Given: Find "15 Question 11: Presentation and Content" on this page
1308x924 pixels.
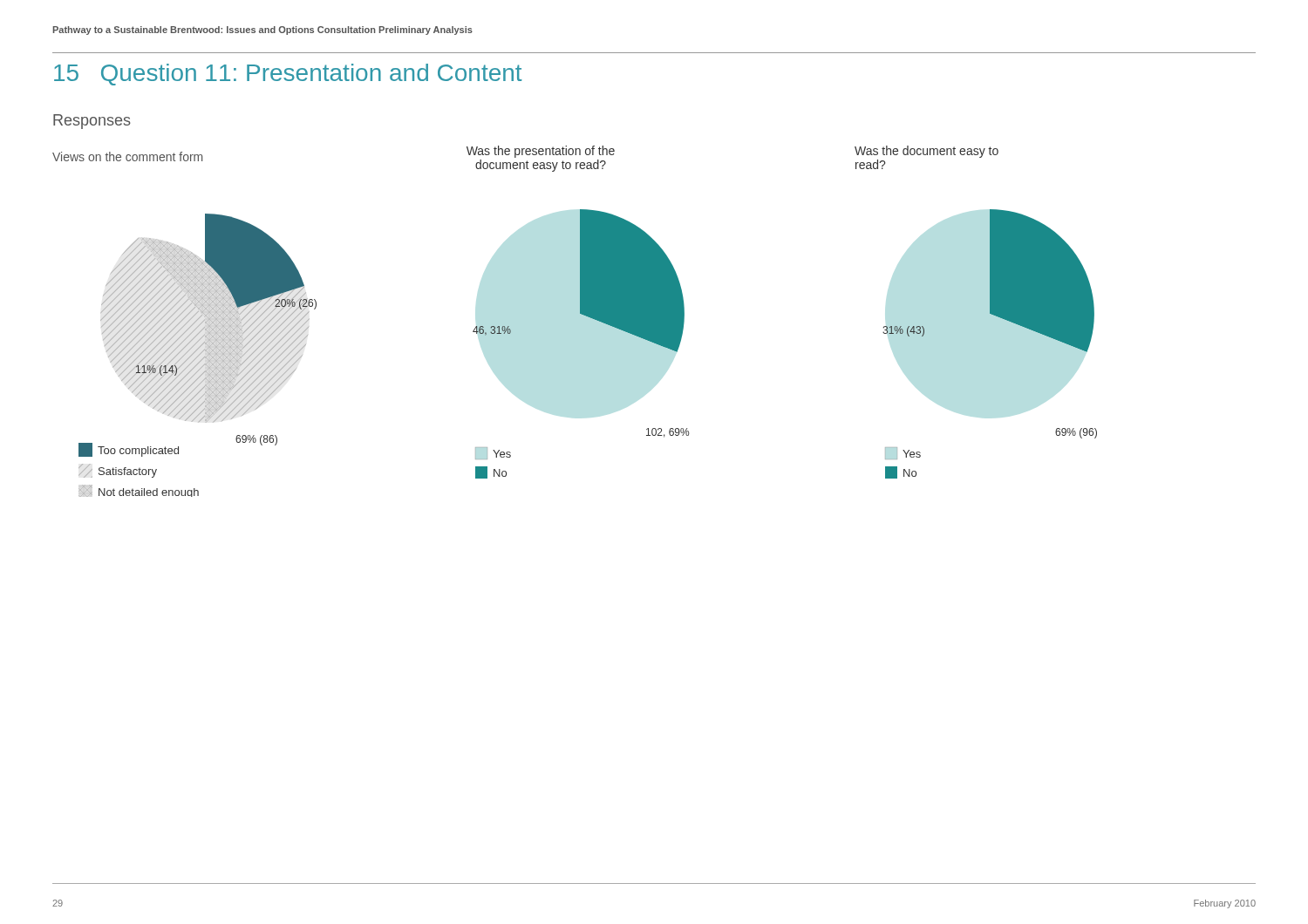Looking at the screenshot, I should (x=287, y=73).
